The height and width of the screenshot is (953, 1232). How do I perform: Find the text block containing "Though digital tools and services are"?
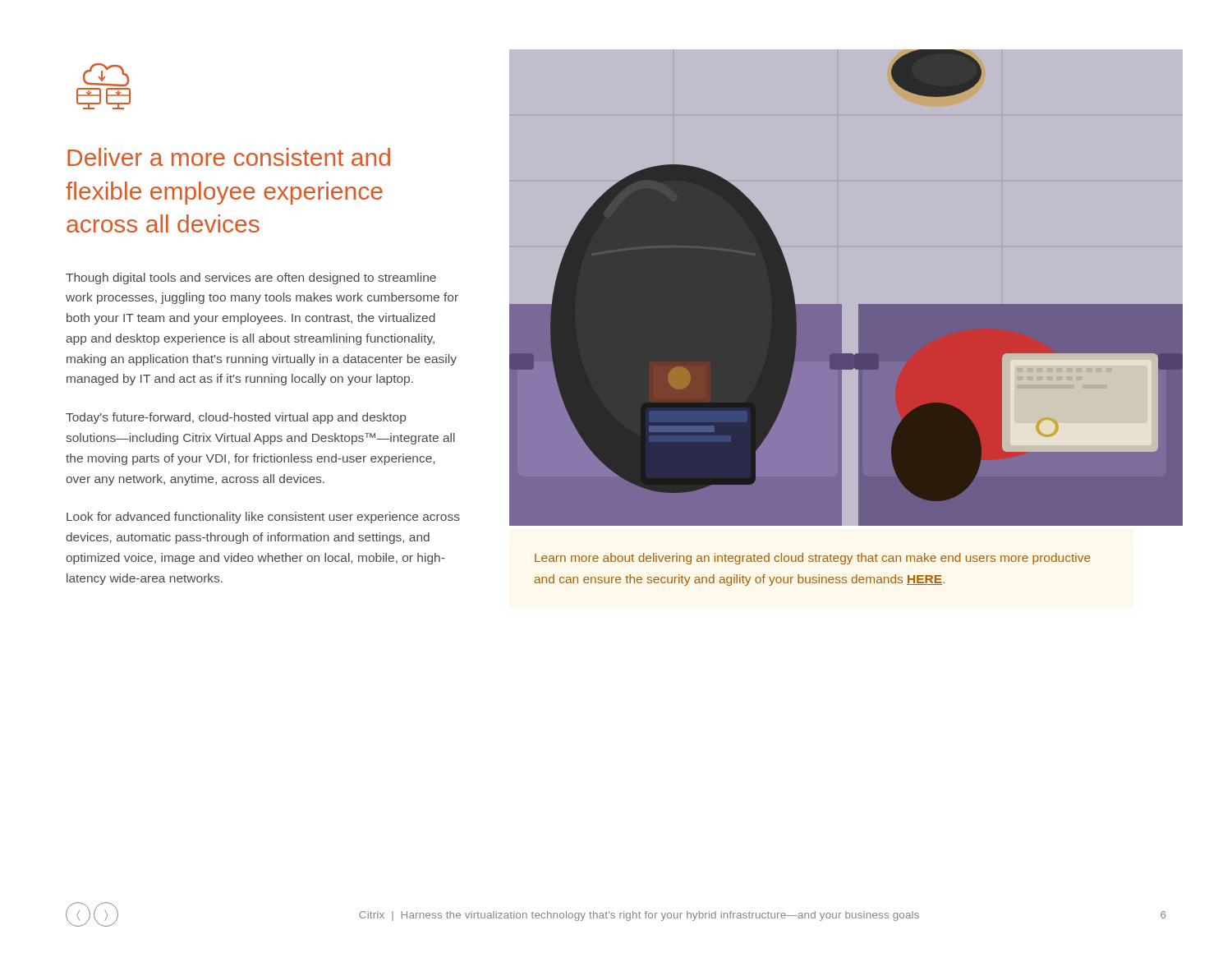[263, 329]
